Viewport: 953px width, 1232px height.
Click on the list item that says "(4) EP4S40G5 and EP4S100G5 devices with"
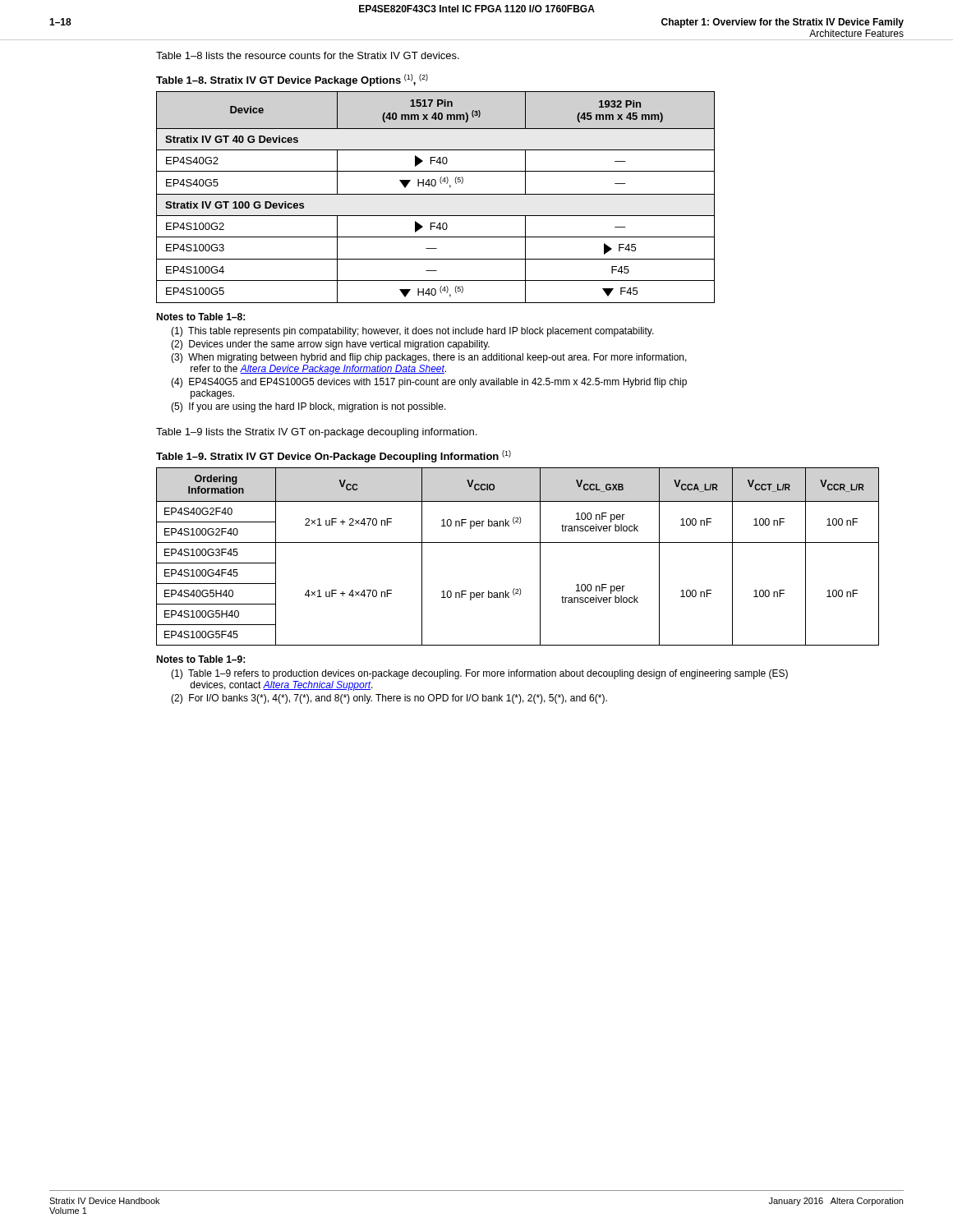tap(429, 388)
